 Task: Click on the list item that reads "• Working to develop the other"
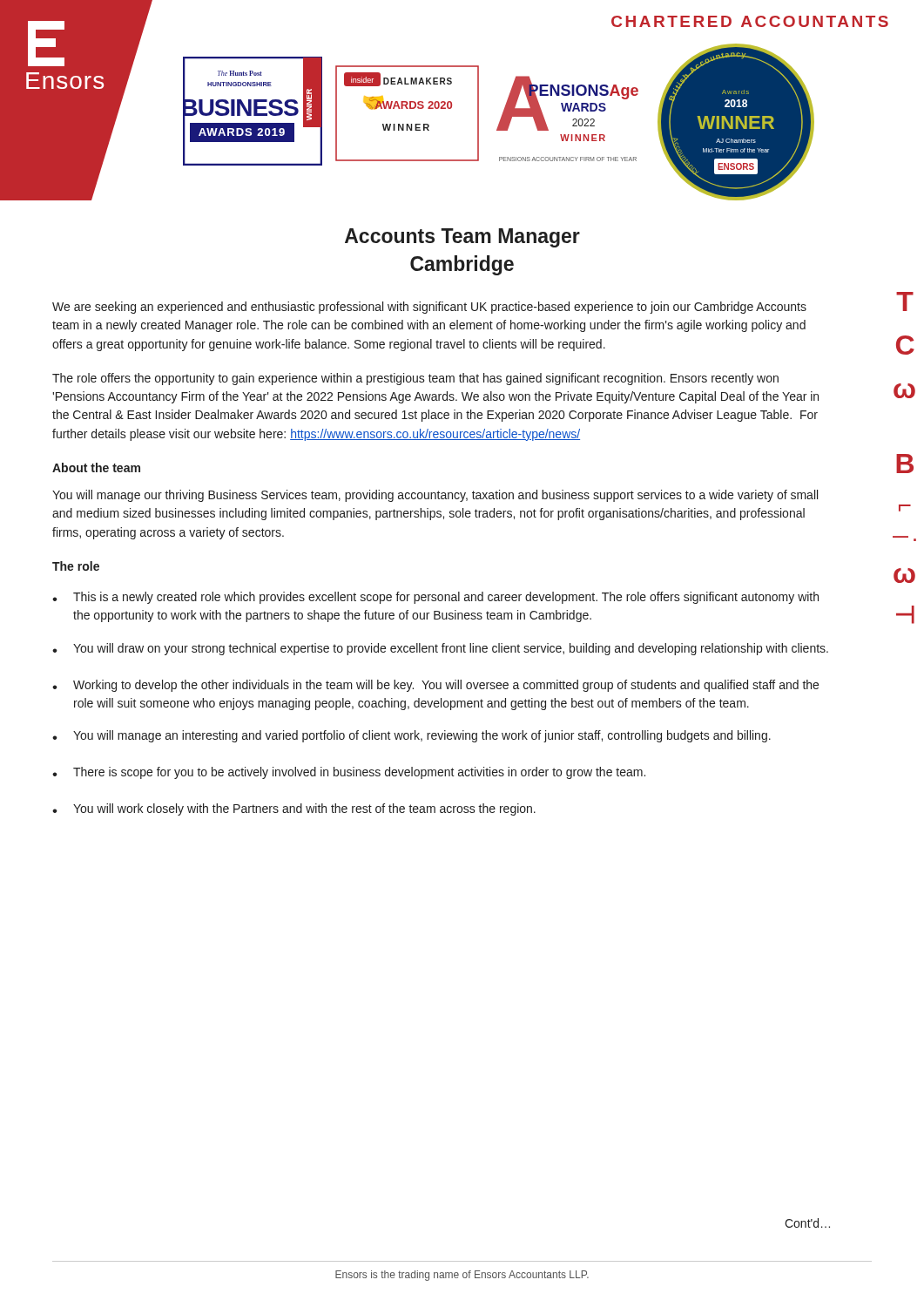point(442,694)
